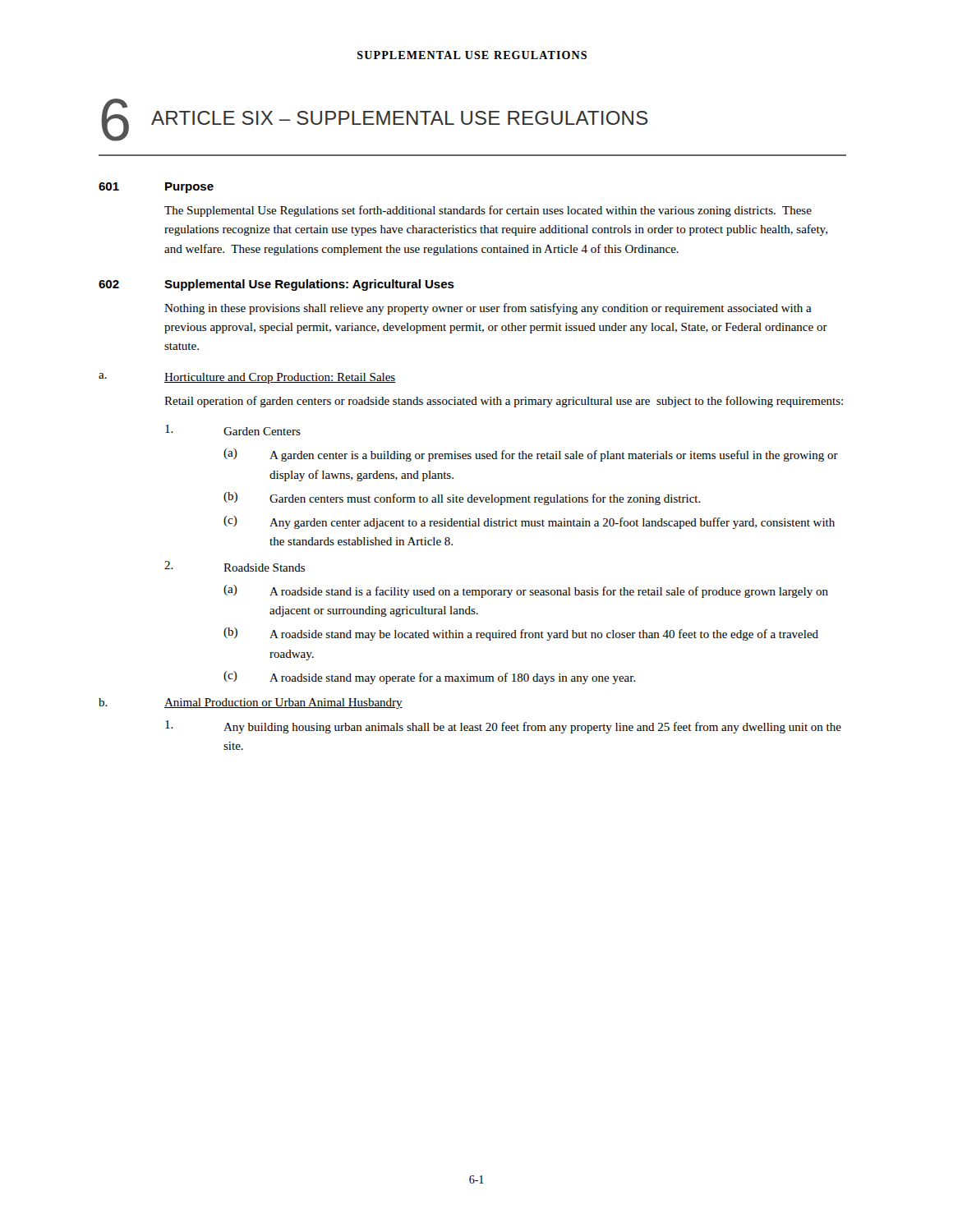The image size is (953, 1232).
Task: Select the text starting "Nothing in these"
Action: coord(505,327)
